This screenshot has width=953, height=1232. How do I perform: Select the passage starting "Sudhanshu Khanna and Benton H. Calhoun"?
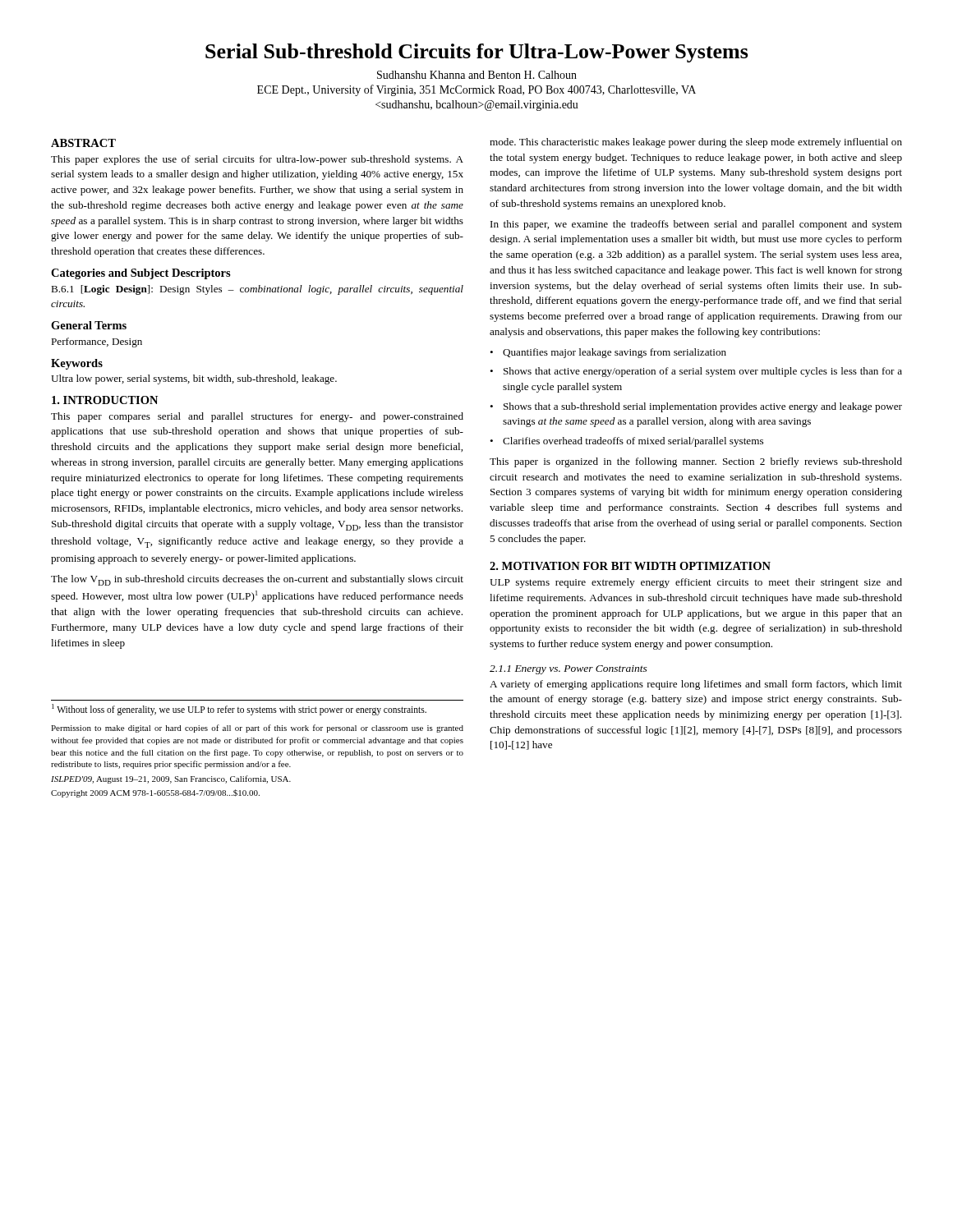coord(476,90)
